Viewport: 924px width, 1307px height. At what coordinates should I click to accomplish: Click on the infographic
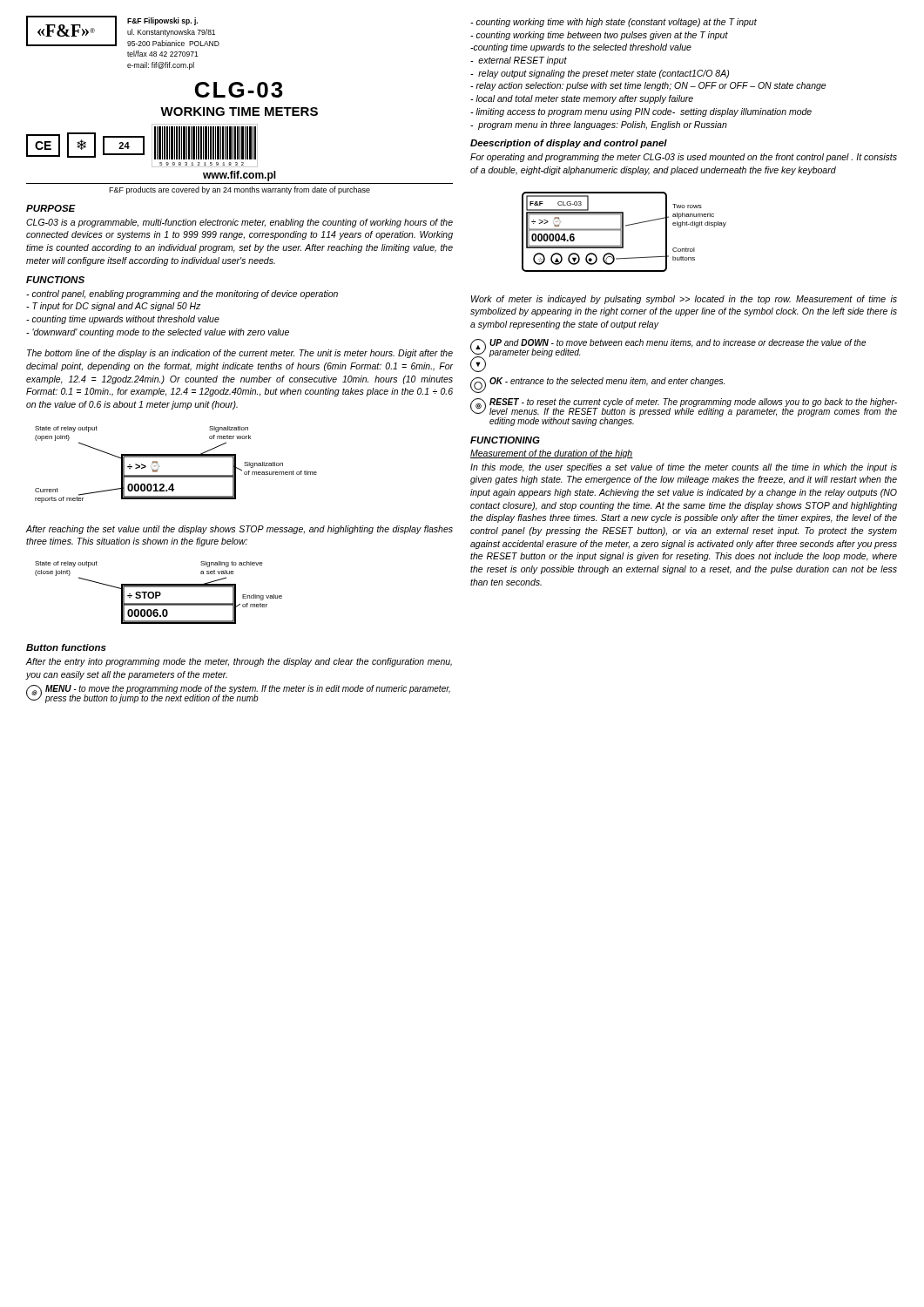pyautogui.click(x=240, y=145)
